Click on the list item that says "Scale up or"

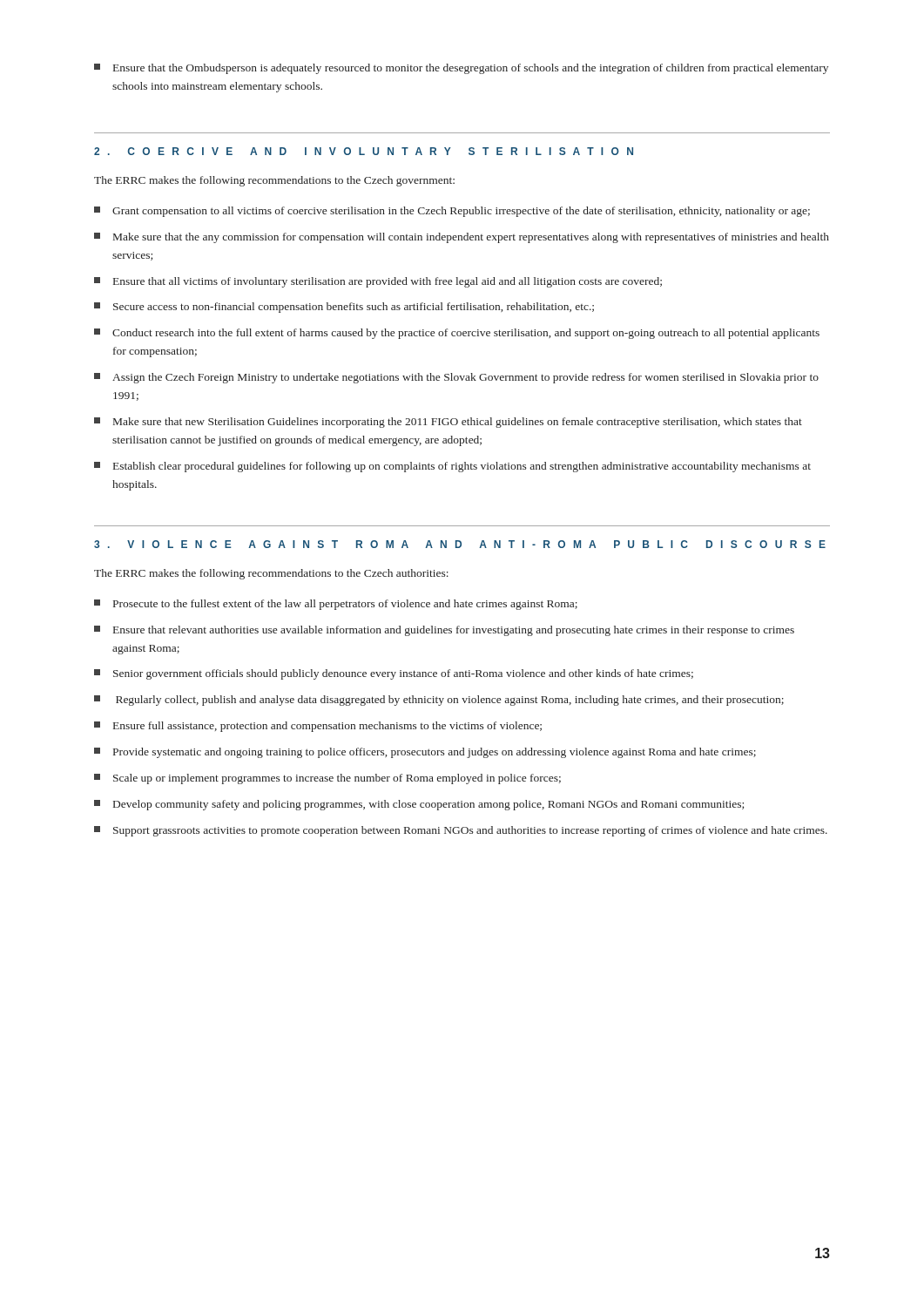(462, 779)
